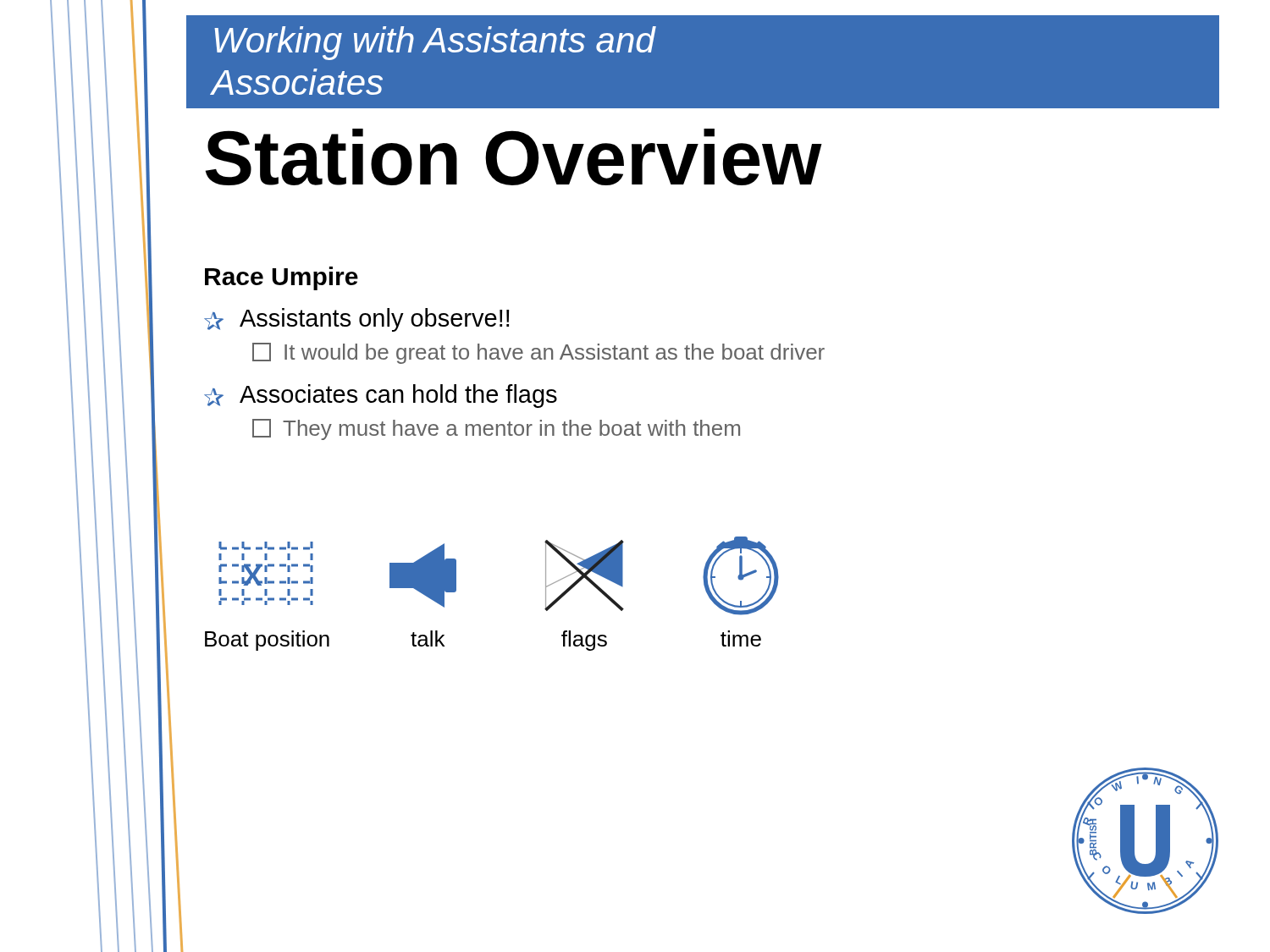Viewport: 1270px width, 952px height.
Task: Select the title that says "Station Overview"
Action: point(711,158)
